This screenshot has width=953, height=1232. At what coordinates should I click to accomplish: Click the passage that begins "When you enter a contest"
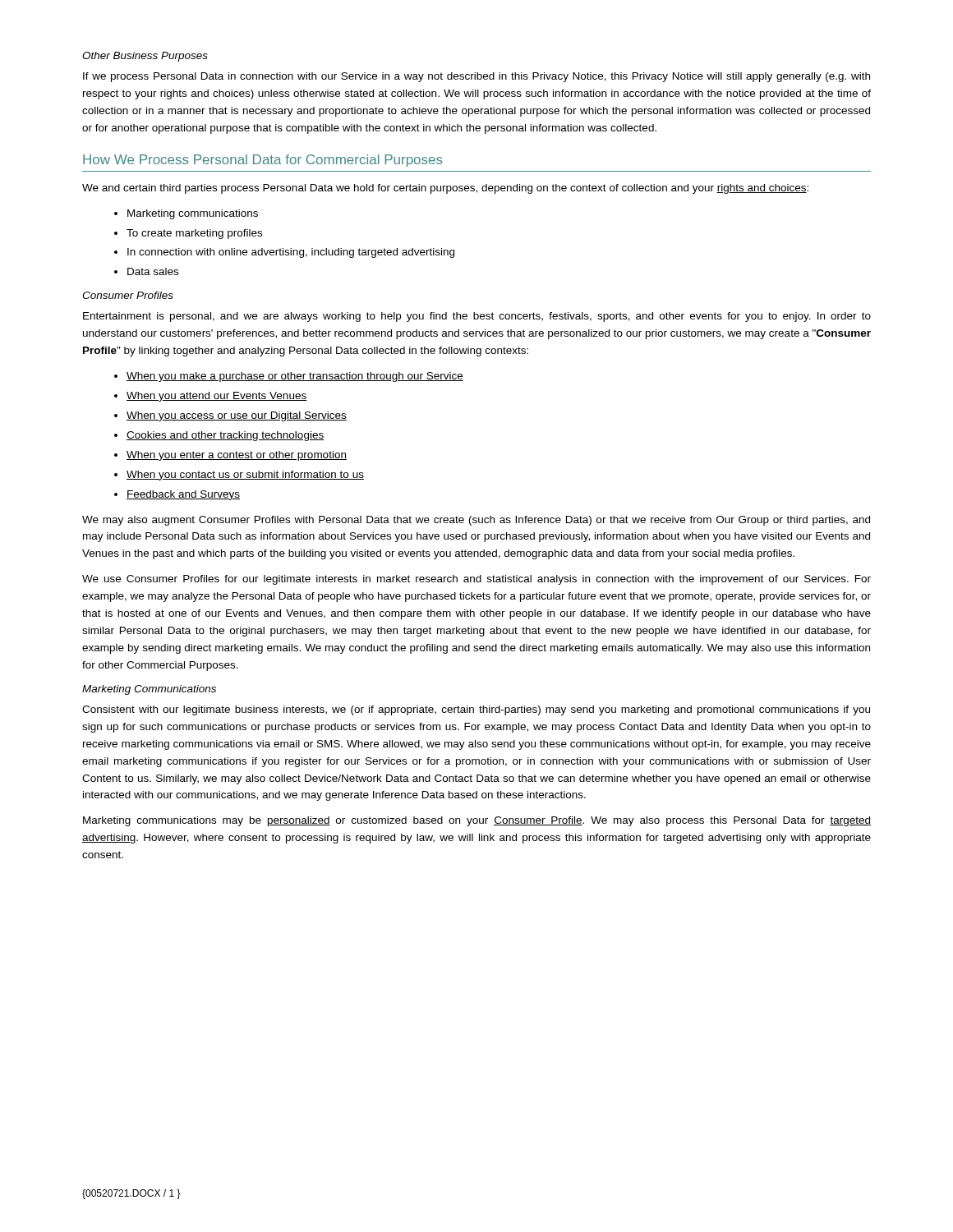click(237, 454)
